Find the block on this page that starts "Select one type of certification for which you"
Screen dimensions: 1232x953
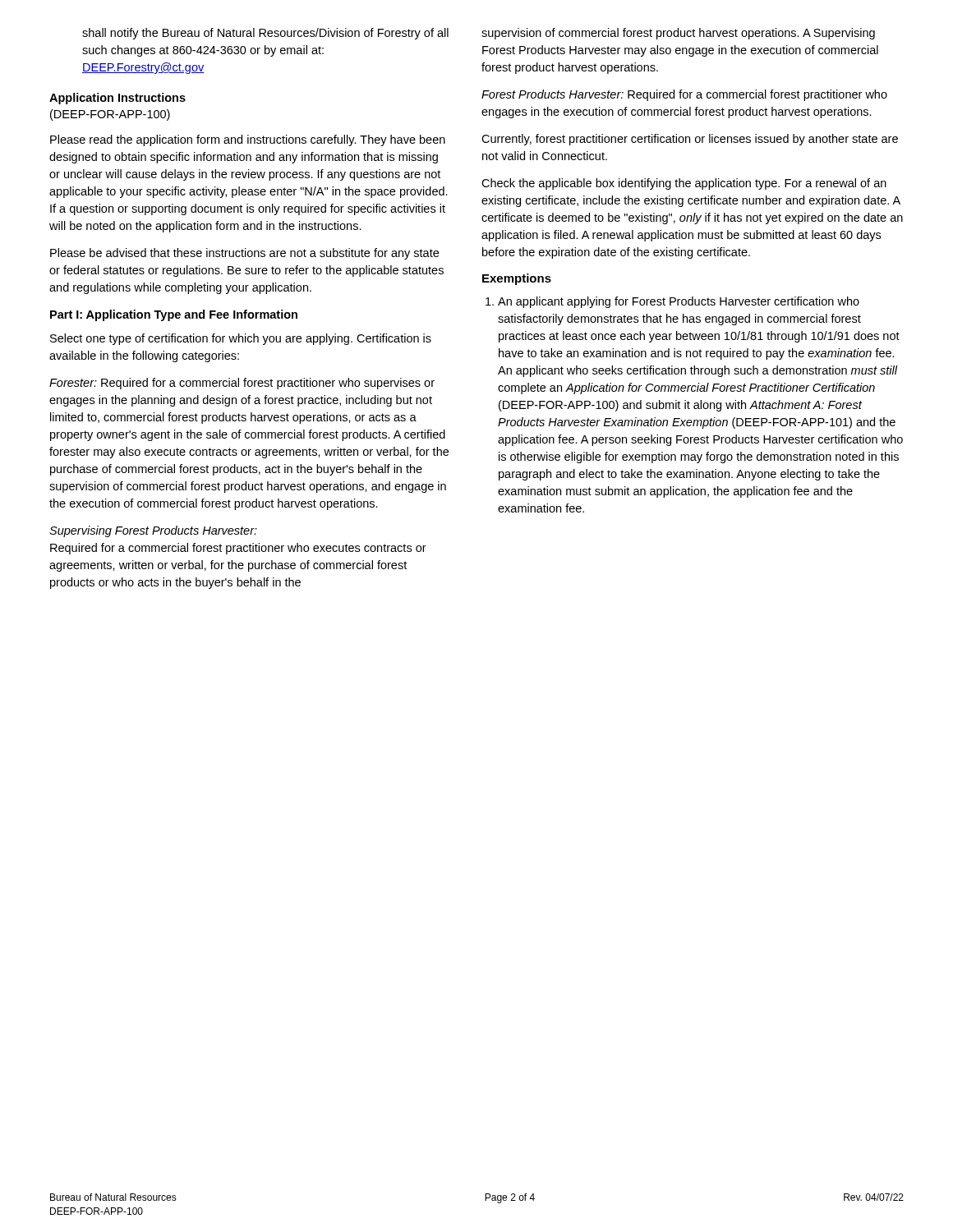click(x=251, y=348)
